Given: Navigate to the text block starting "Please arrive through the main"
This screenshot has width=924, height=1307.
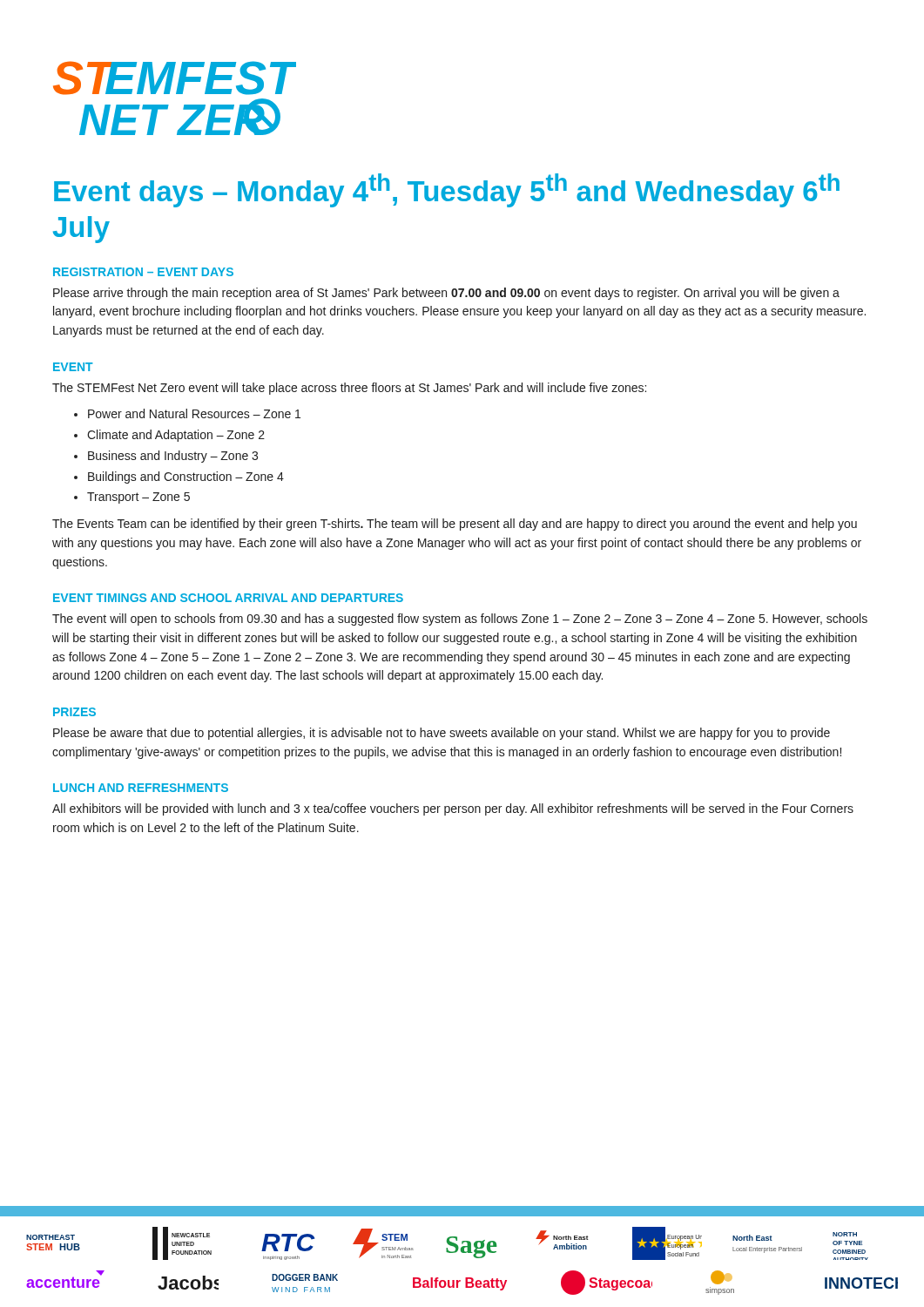Looking at the screenshot, I should [x=460, y=311].
